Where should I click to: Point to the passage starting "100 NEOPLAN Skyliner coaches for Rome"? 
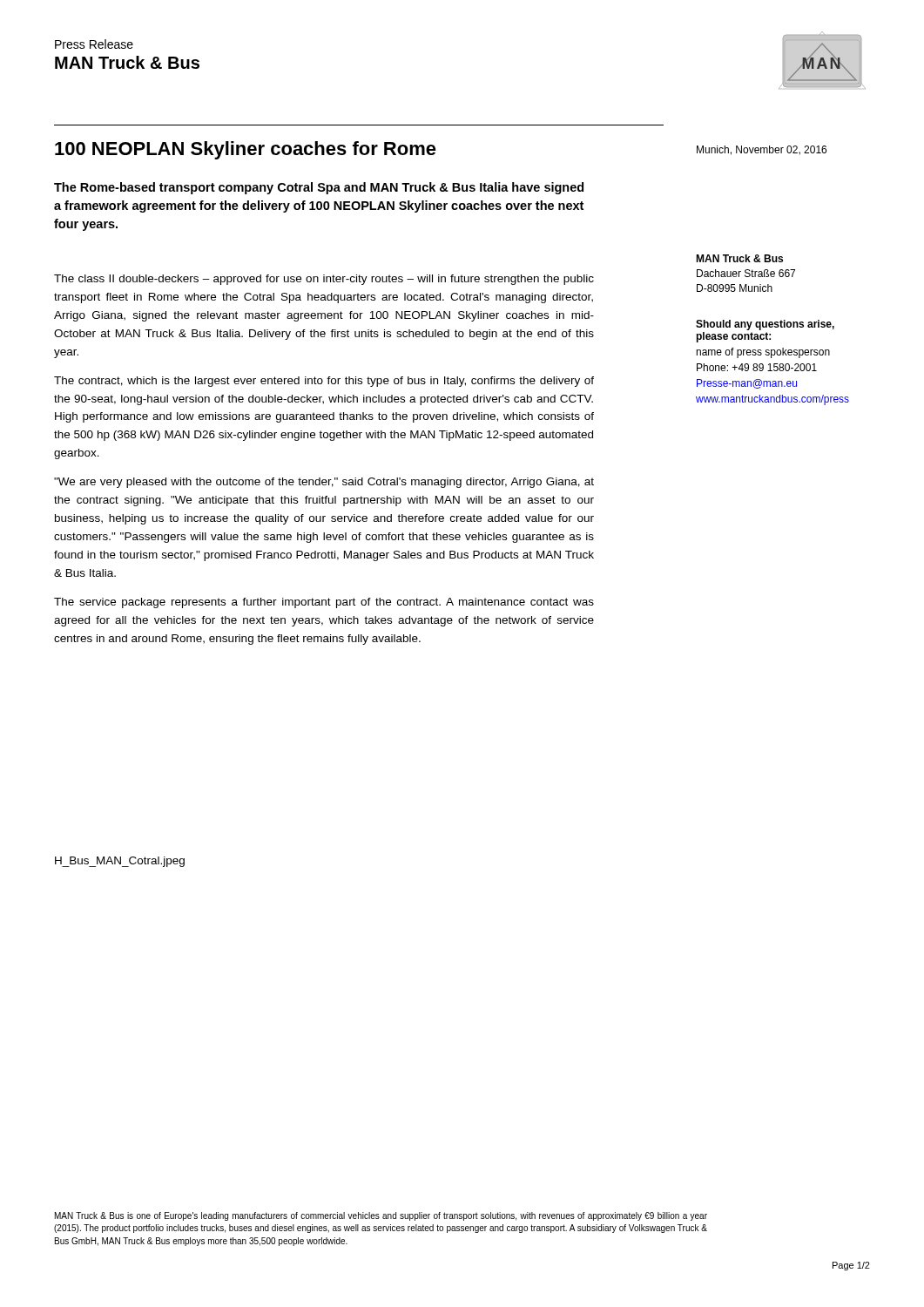point(324,149)
